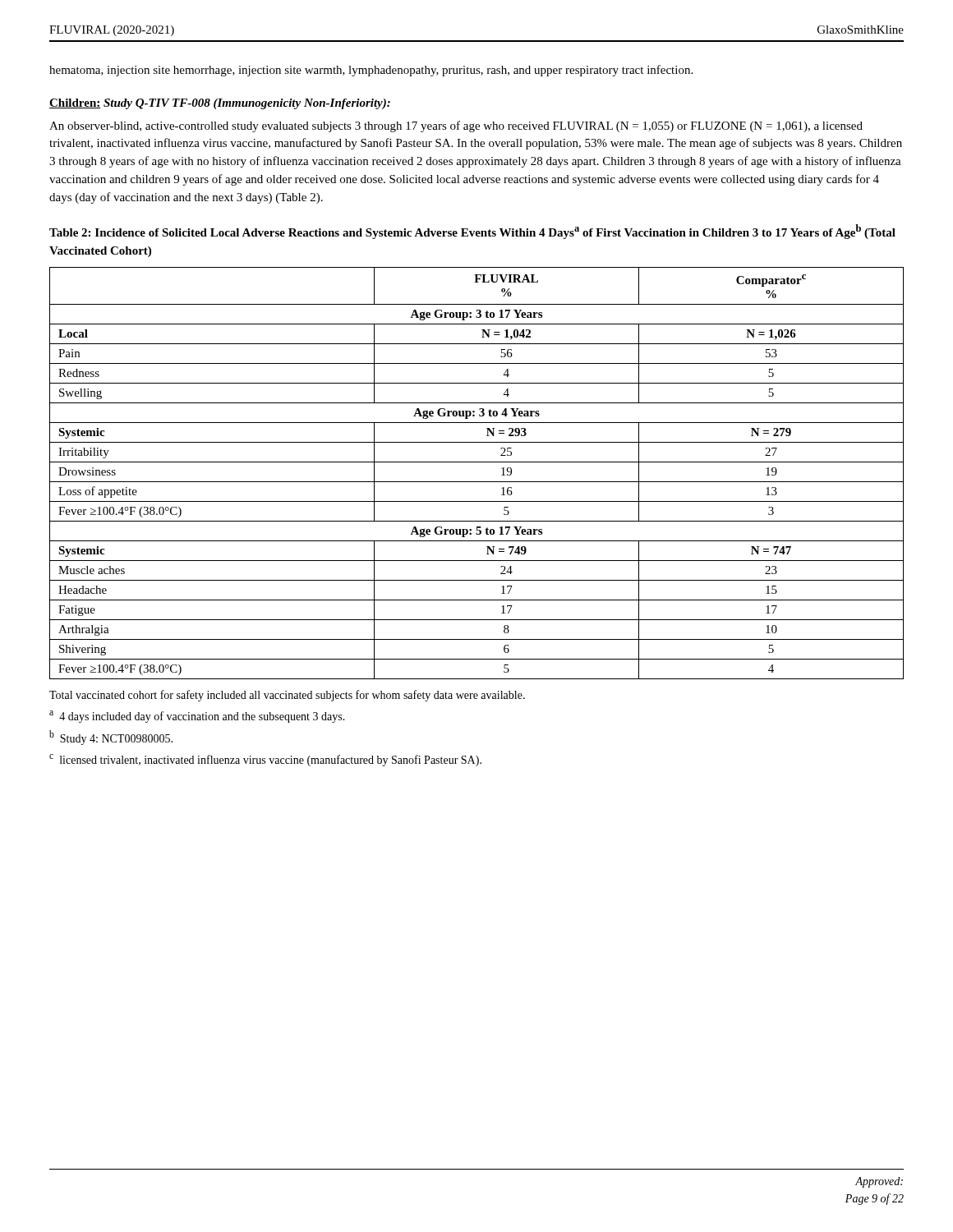
Task: Where does it say "Children: Study Q-TIV TF-008 (Immunogenicity Non-Inferiority):"?
Action: tap(220, 102)
